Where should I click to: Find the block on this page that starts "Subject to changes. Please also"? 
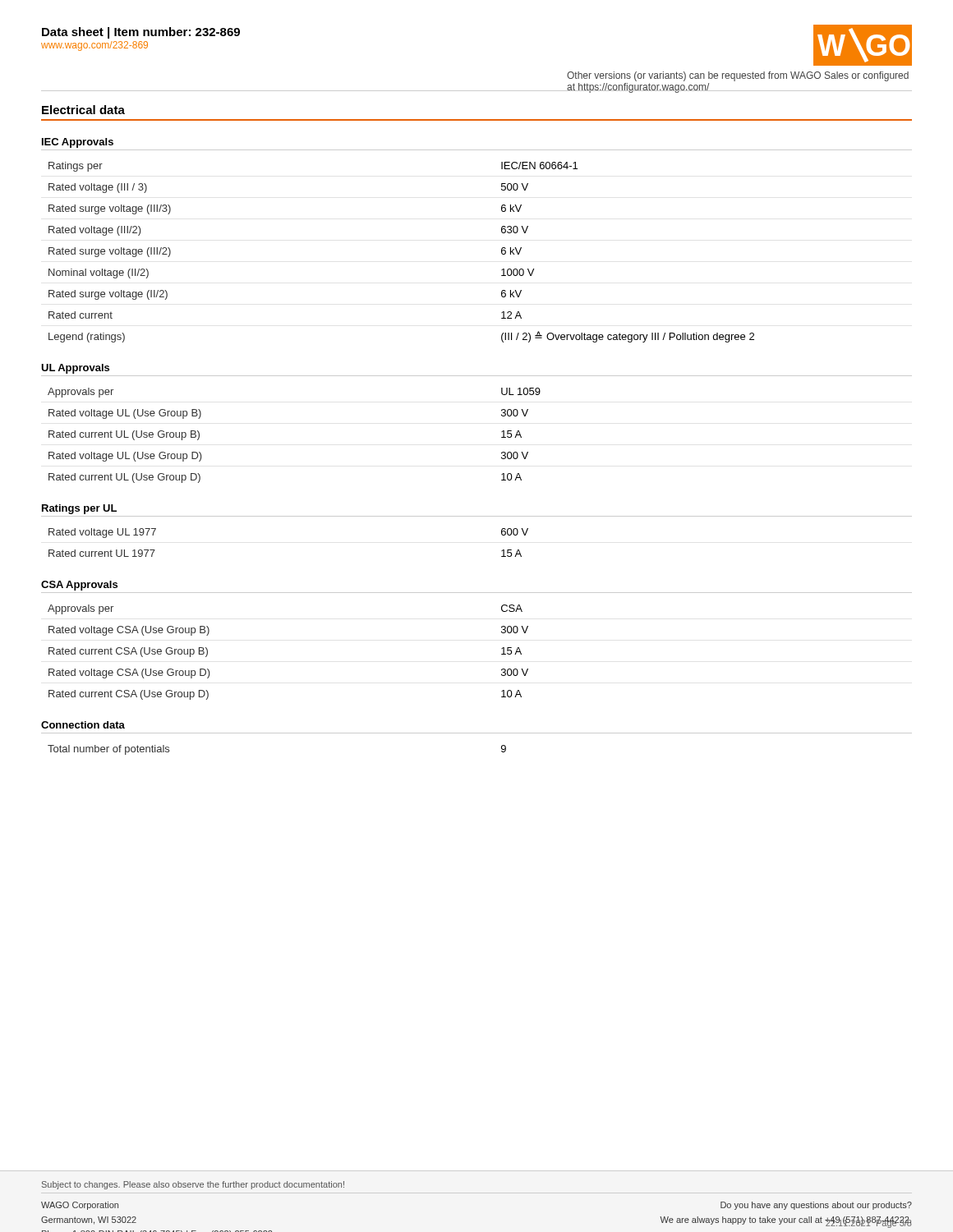193,1184
